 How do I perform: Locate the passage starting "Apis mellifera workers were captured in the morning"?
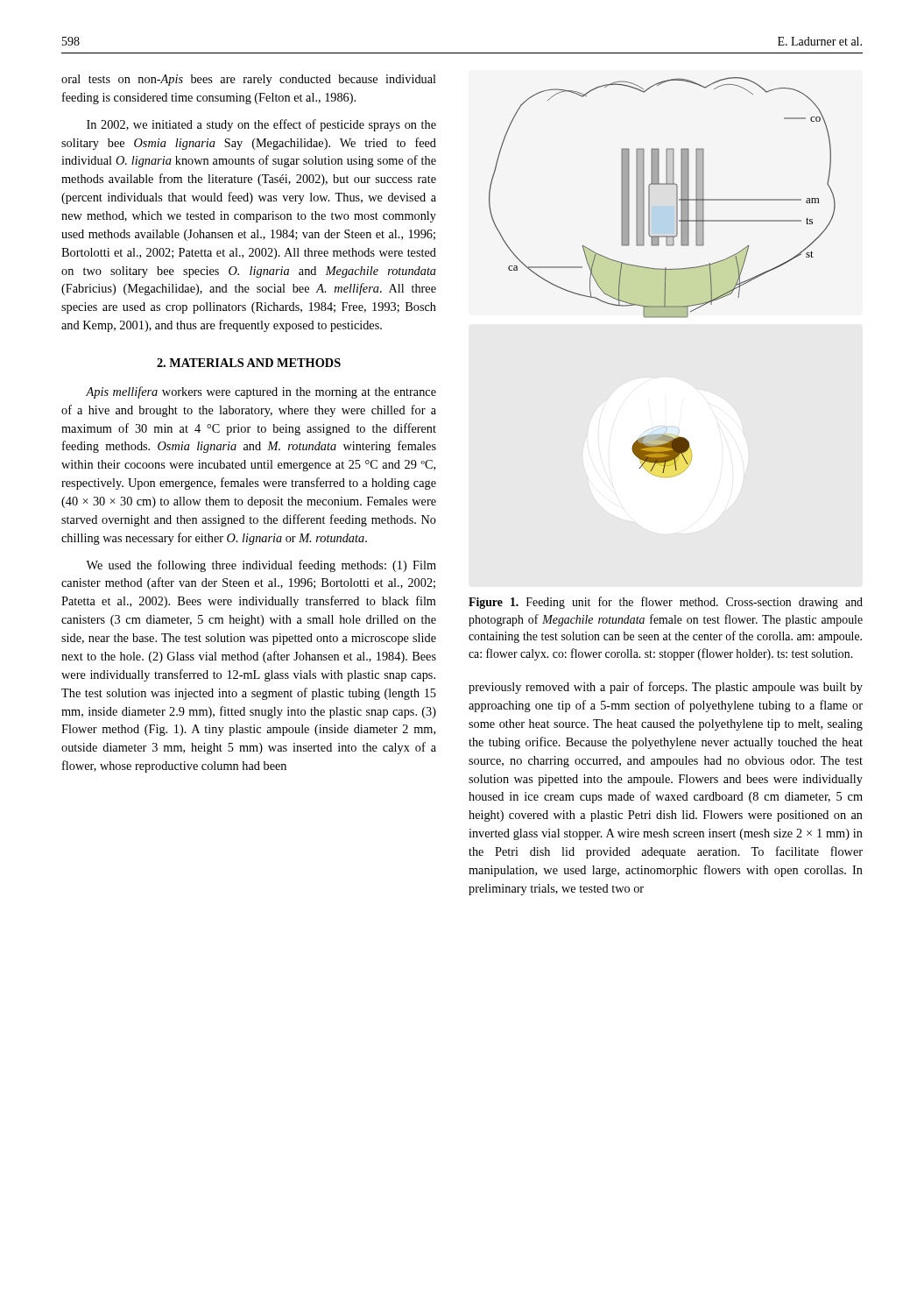click(249, 465)
